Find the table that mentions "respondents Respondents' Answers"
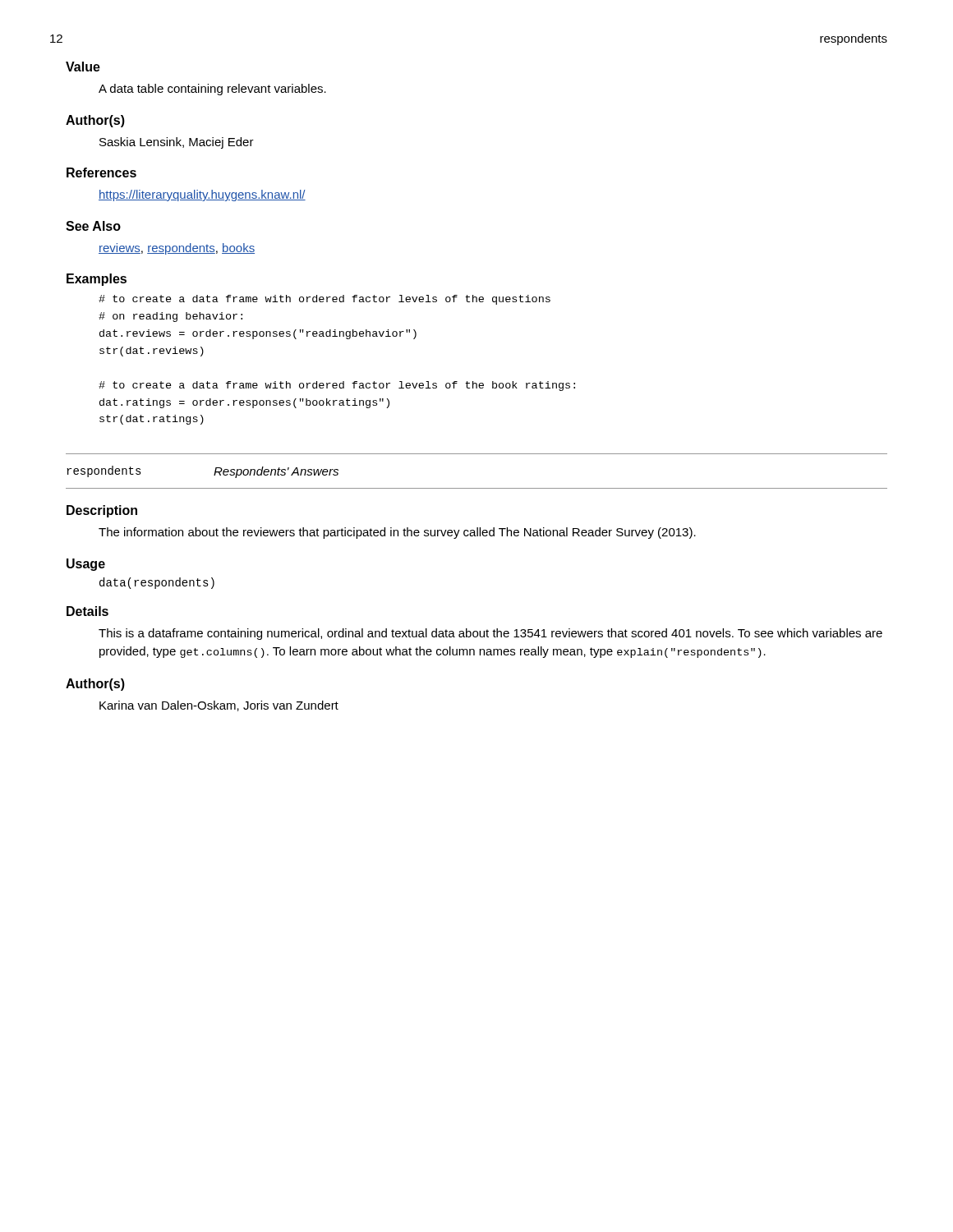Screen dimensions: 1232x953 pos(476,471)
